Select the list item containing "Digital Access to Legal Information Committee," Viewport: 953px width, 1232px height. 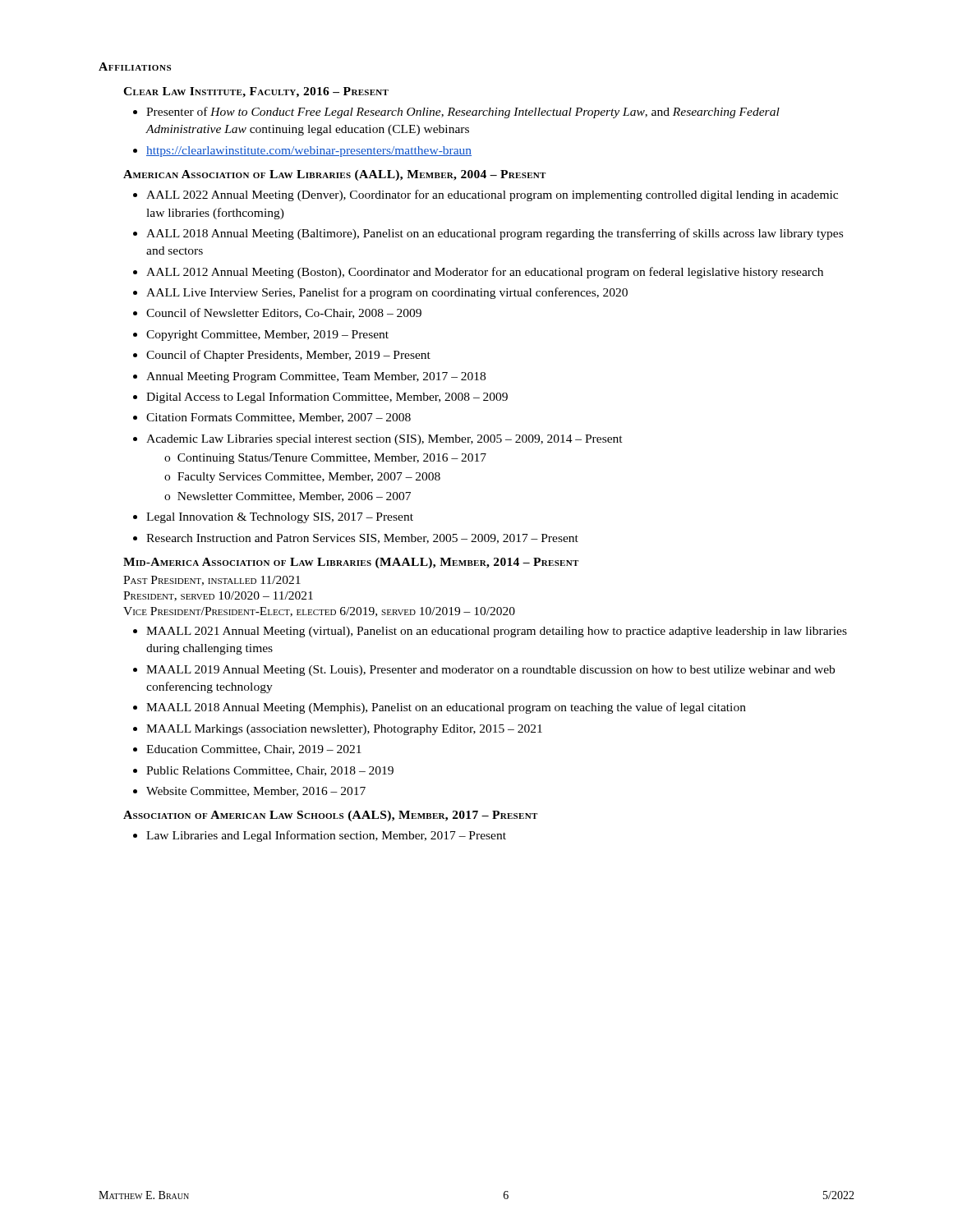point(327,396)
